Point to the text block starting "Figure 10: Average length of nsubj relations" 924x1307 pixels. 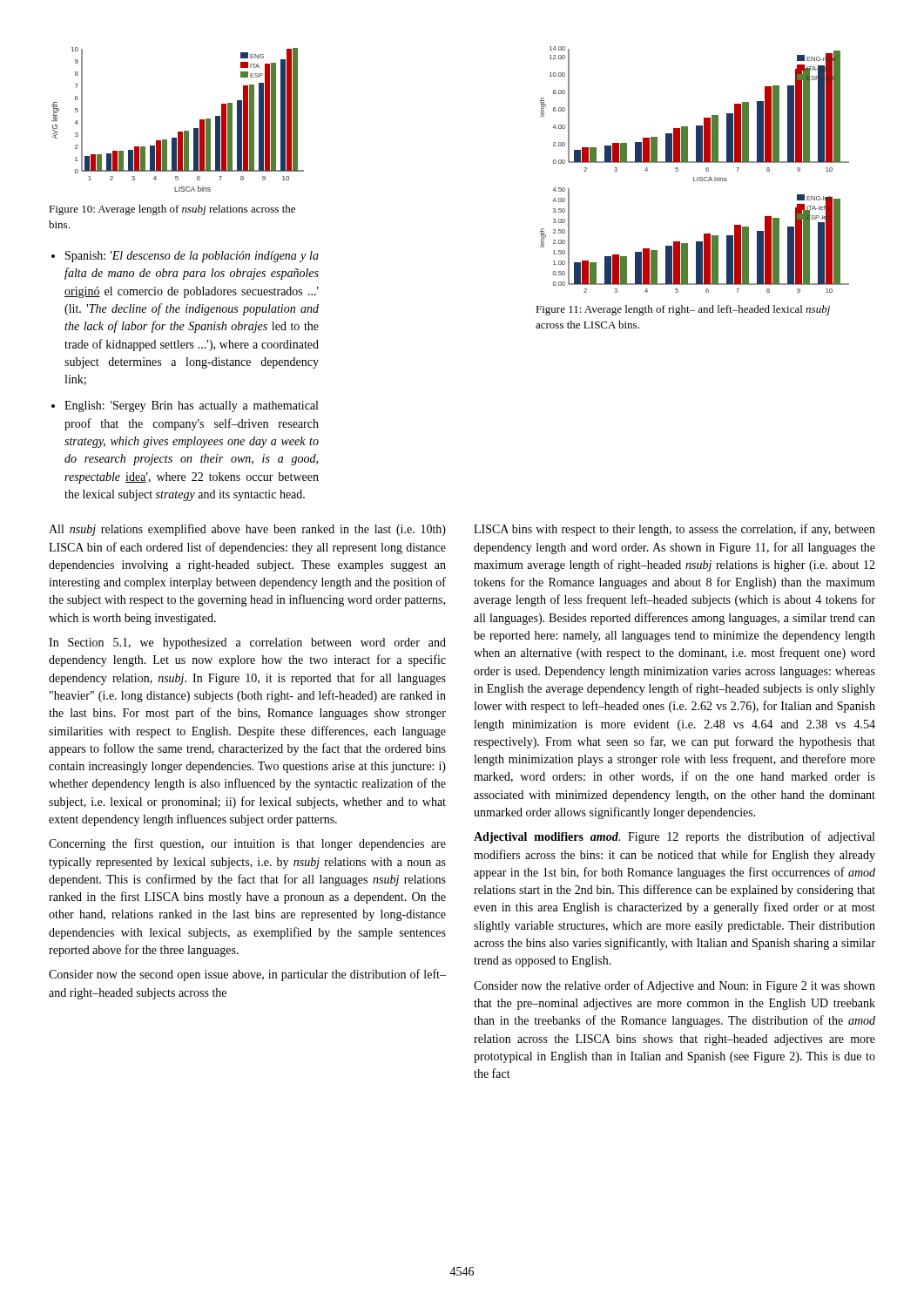172,216
